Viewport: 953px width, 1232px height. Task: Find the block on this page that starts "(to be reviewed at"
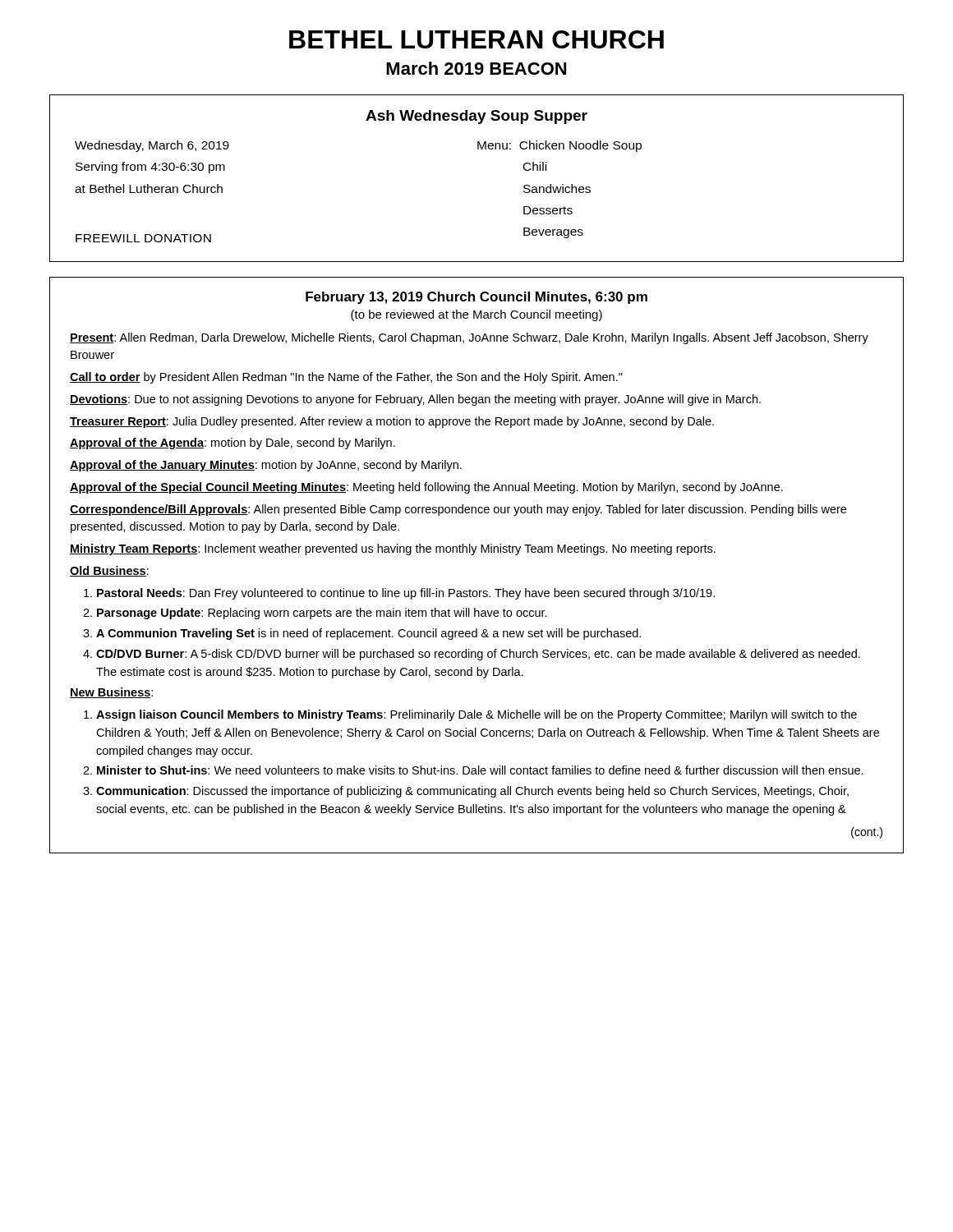[x=476, y=314]
